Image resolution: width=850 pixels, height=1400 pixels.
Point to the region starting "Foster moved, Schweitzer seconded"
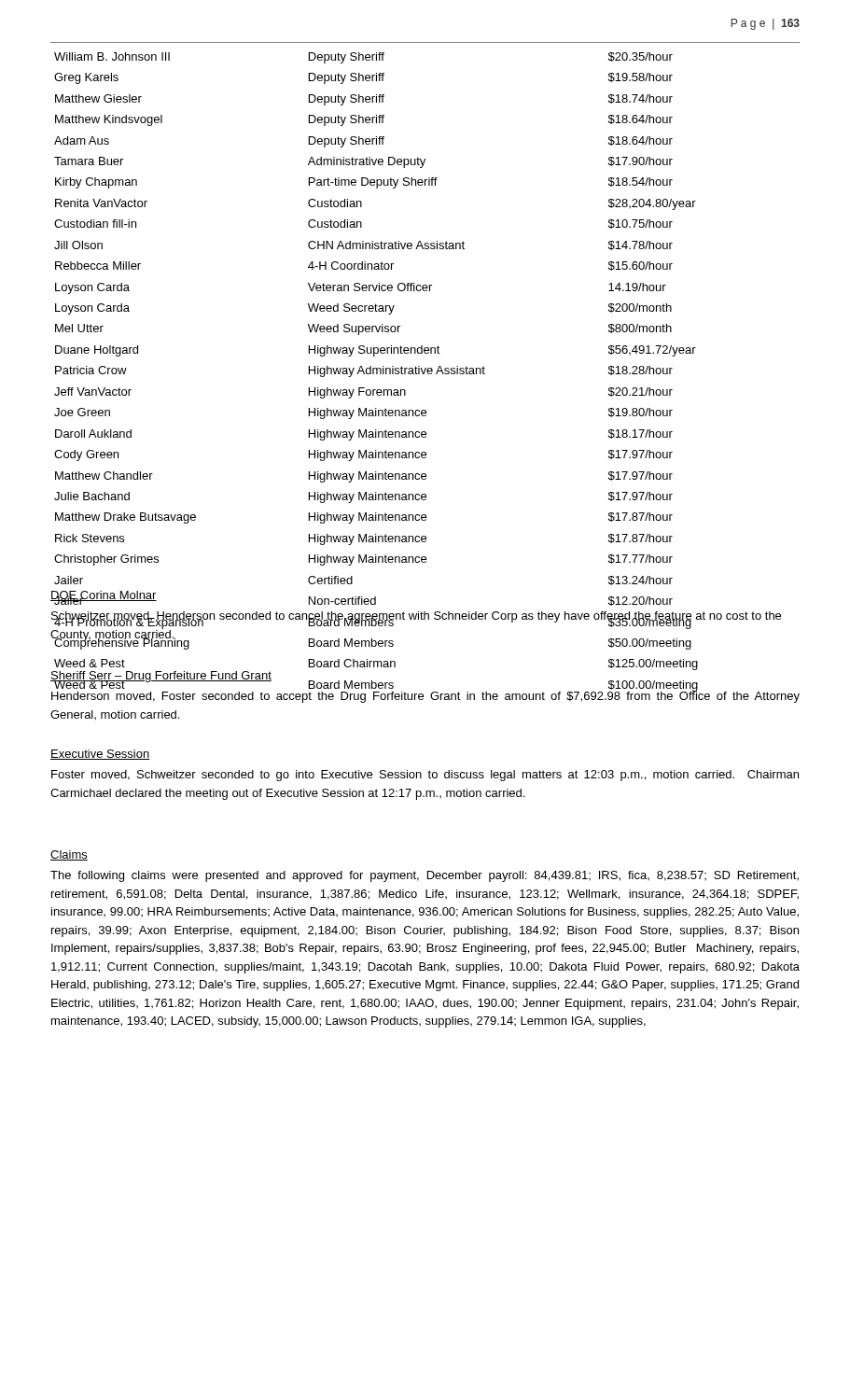(x=425, y=783)
